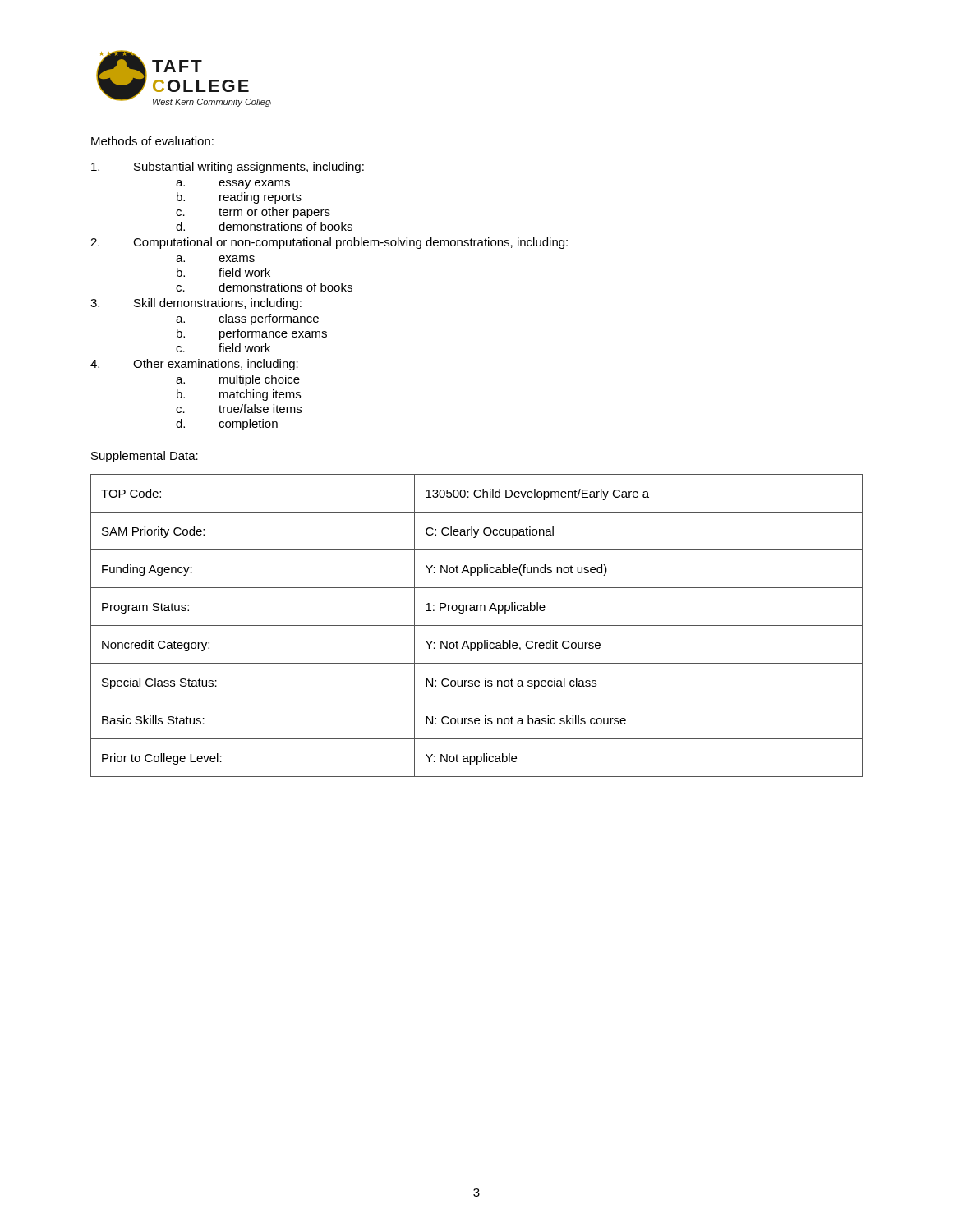This screenshot has height=1232, width=953.
Task: Locate the text "3. Skill demonstrations, including:"
Action: coord(196,303)
